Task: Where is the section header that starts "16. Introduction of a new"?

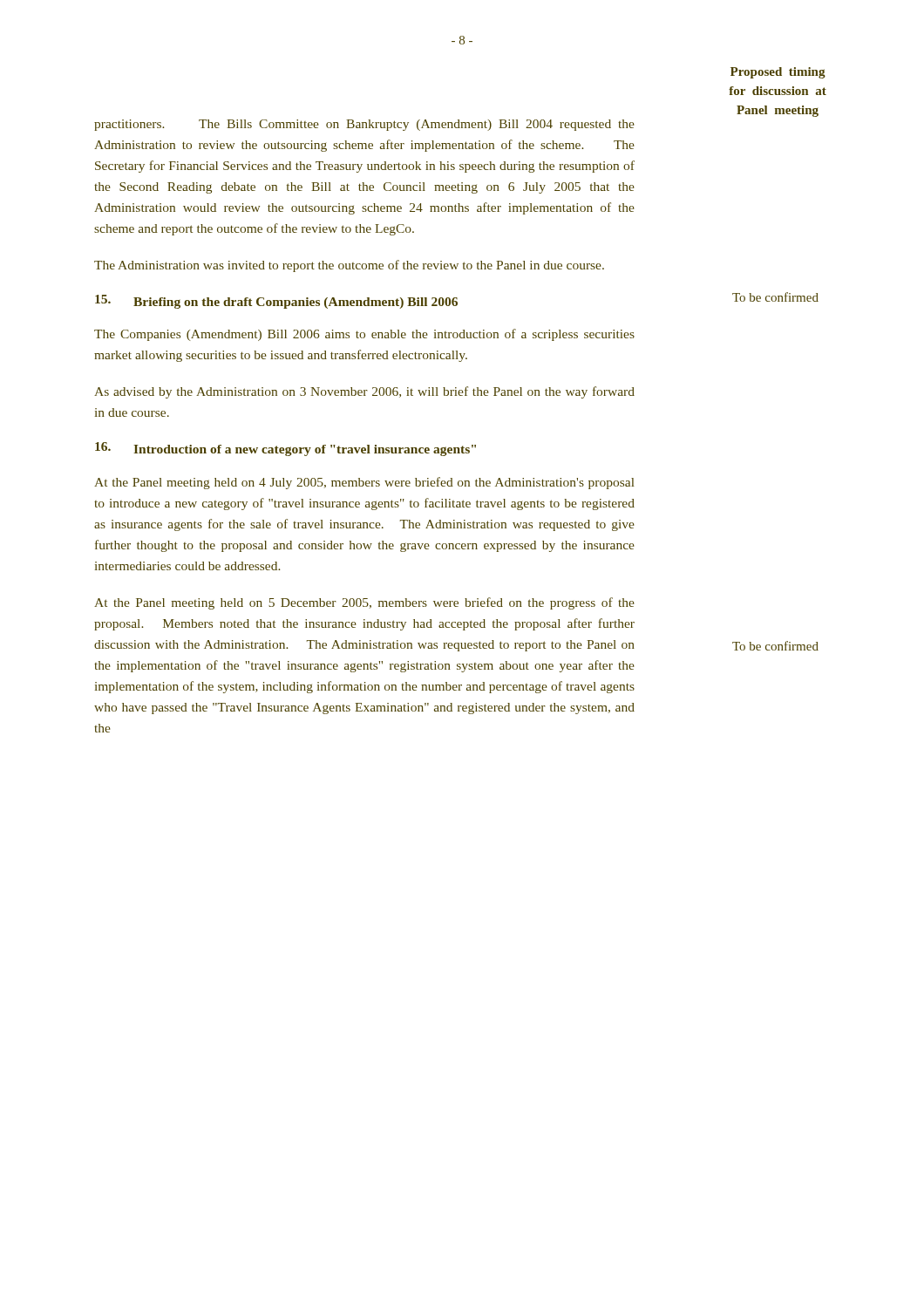Action: [286, 449]
